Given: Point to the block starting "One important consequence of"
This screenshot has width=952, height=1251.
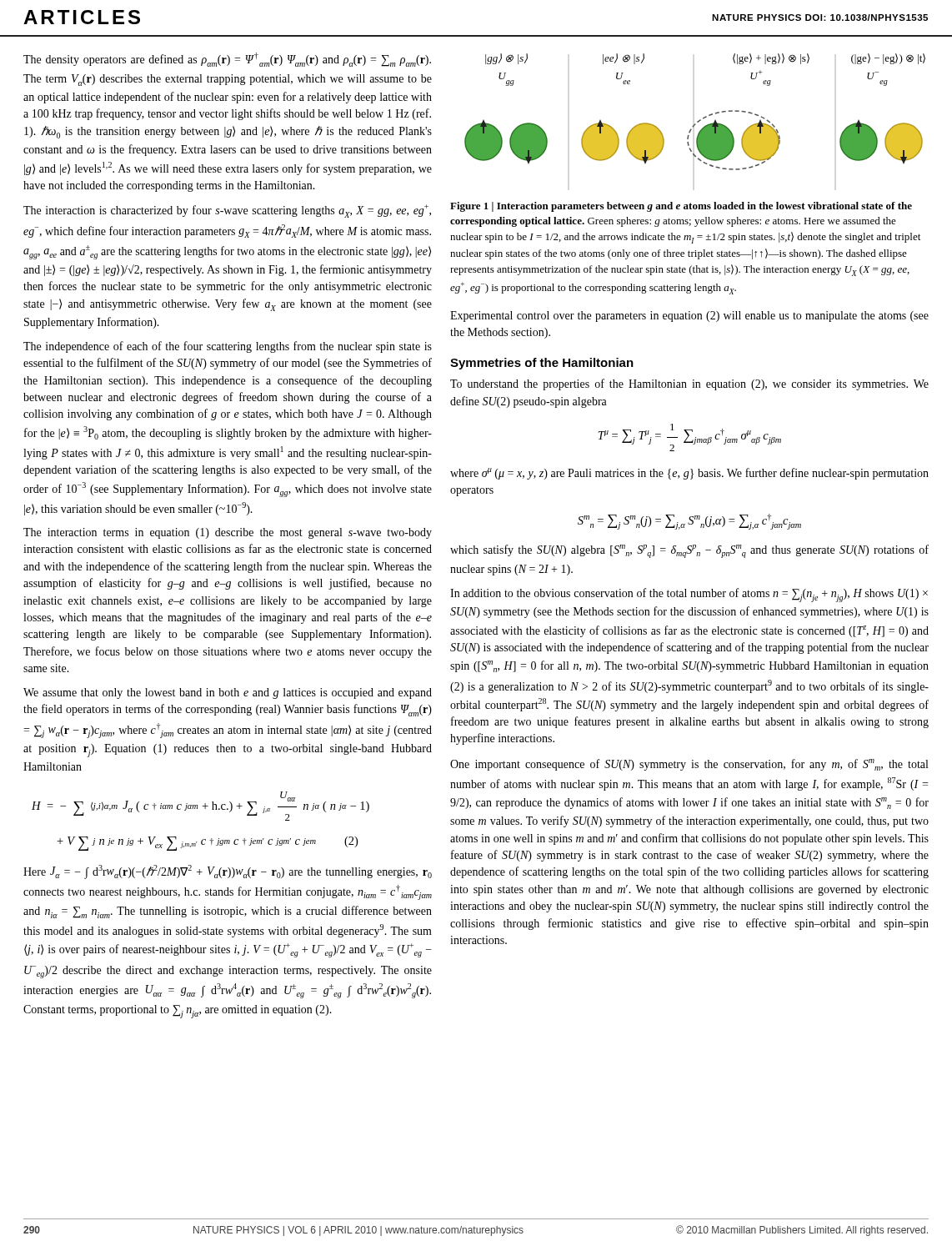Looking at the screenshot, I should coord(689,851).
